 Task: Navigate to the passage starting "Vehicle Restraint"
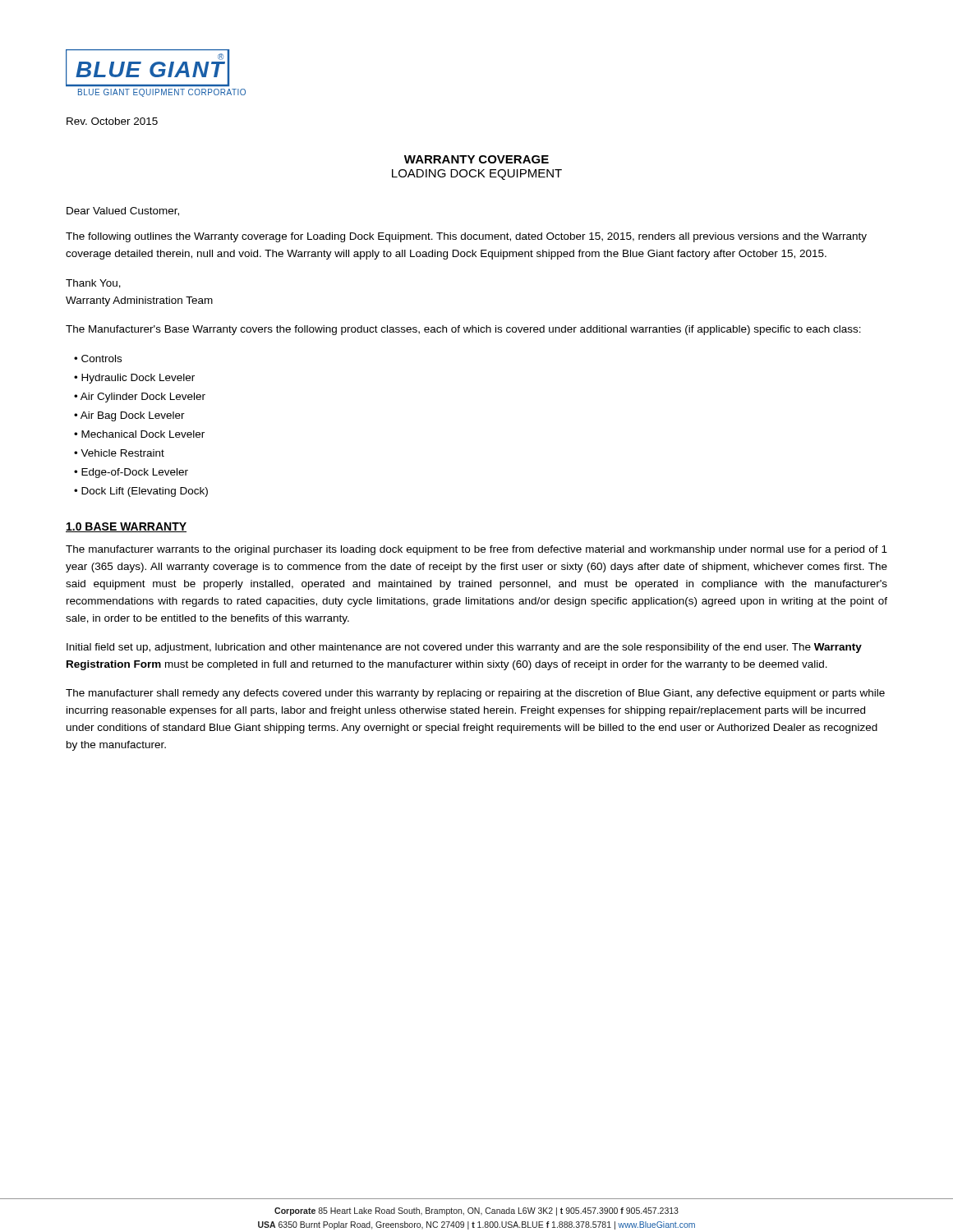pyautogui.click(x=123, y=453)
